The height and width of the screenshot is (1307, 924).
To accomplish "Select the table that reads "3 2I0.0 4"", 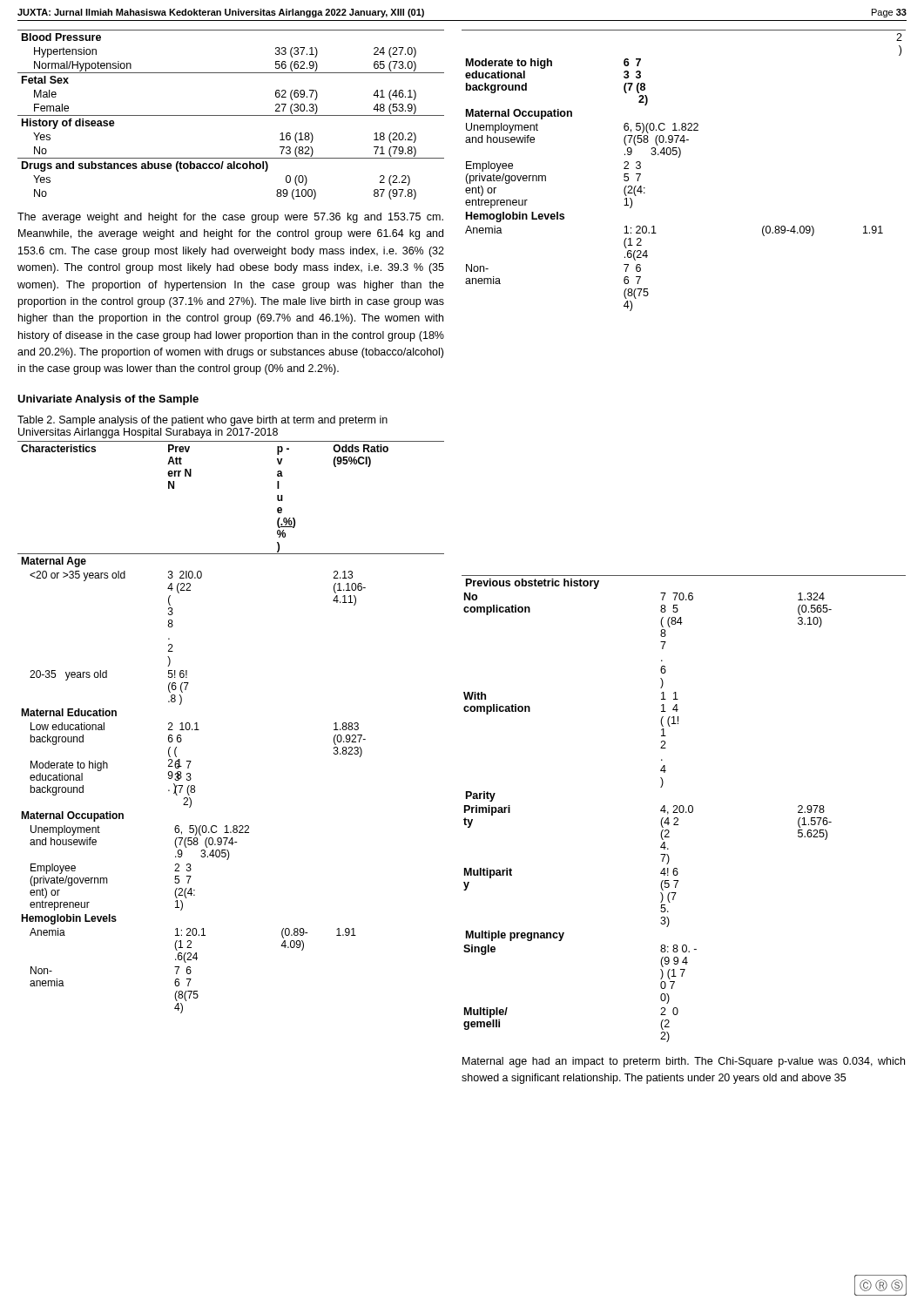I will click(x=231, y=618).
